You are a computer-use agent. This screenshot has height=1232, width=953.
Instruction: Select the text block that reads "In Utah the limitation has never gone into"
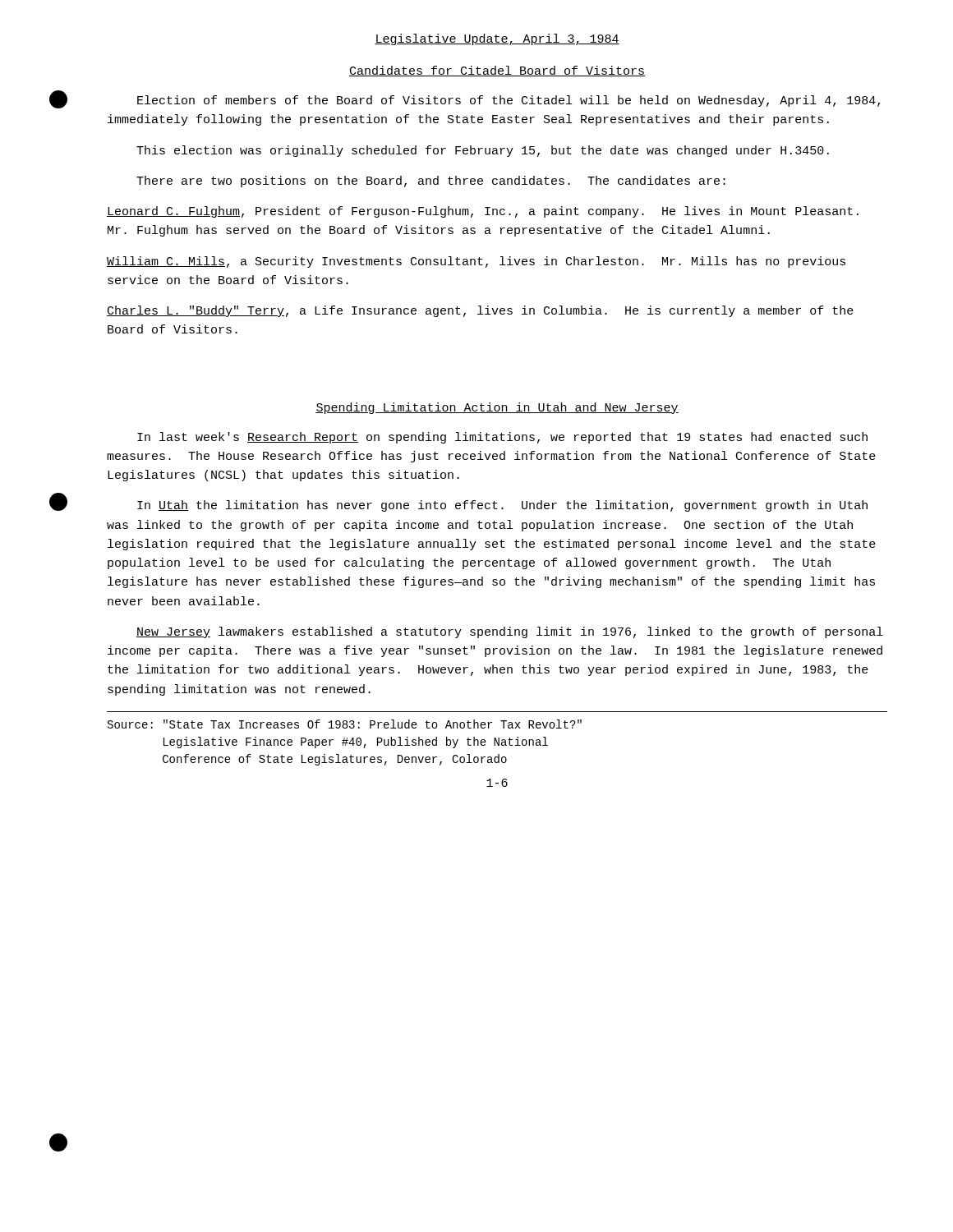491,554
